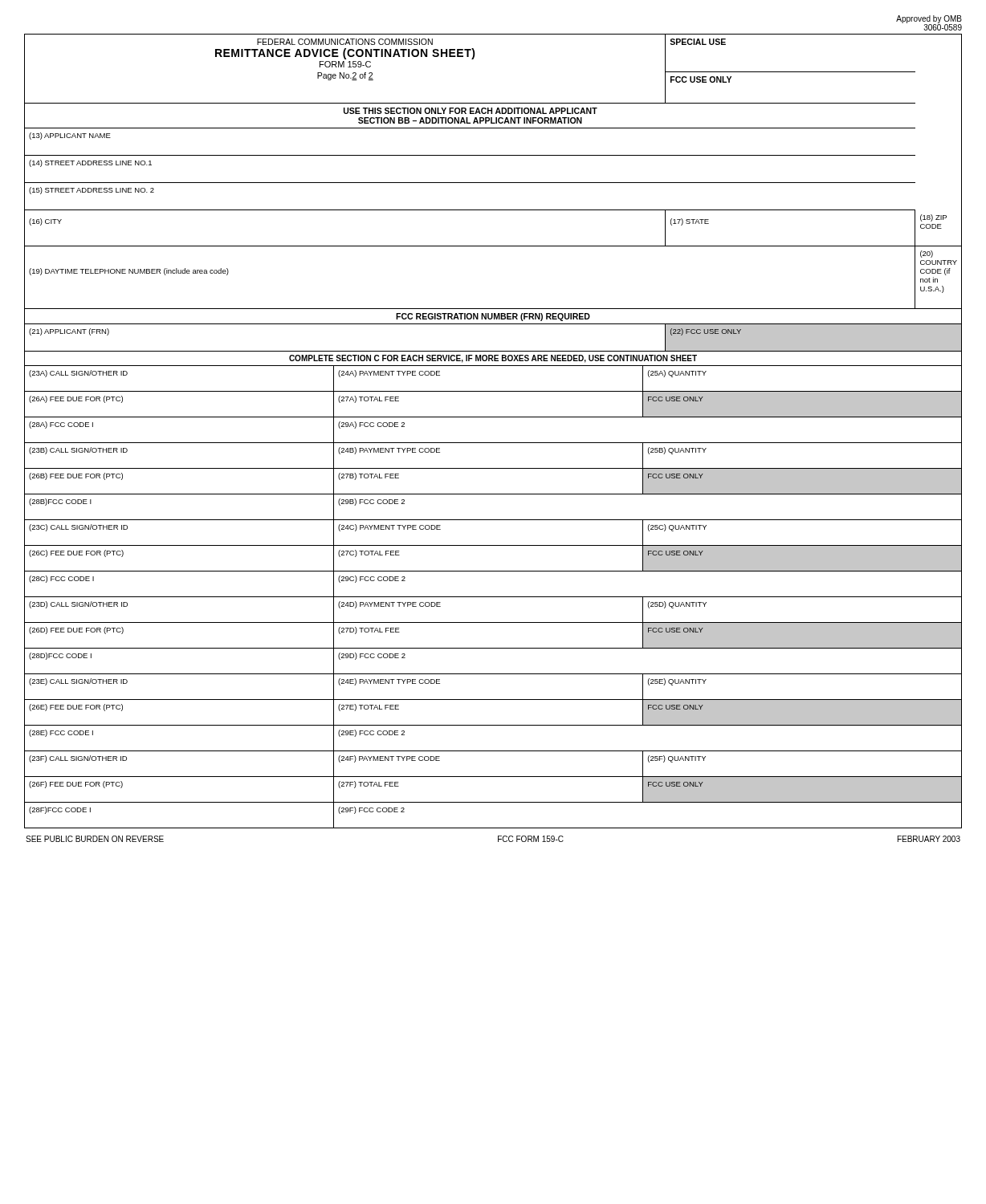Image resolution: width=986 pixels, height=1204 pixels.
Task: Point to "(16) CITY"
Action: point(45,221)
